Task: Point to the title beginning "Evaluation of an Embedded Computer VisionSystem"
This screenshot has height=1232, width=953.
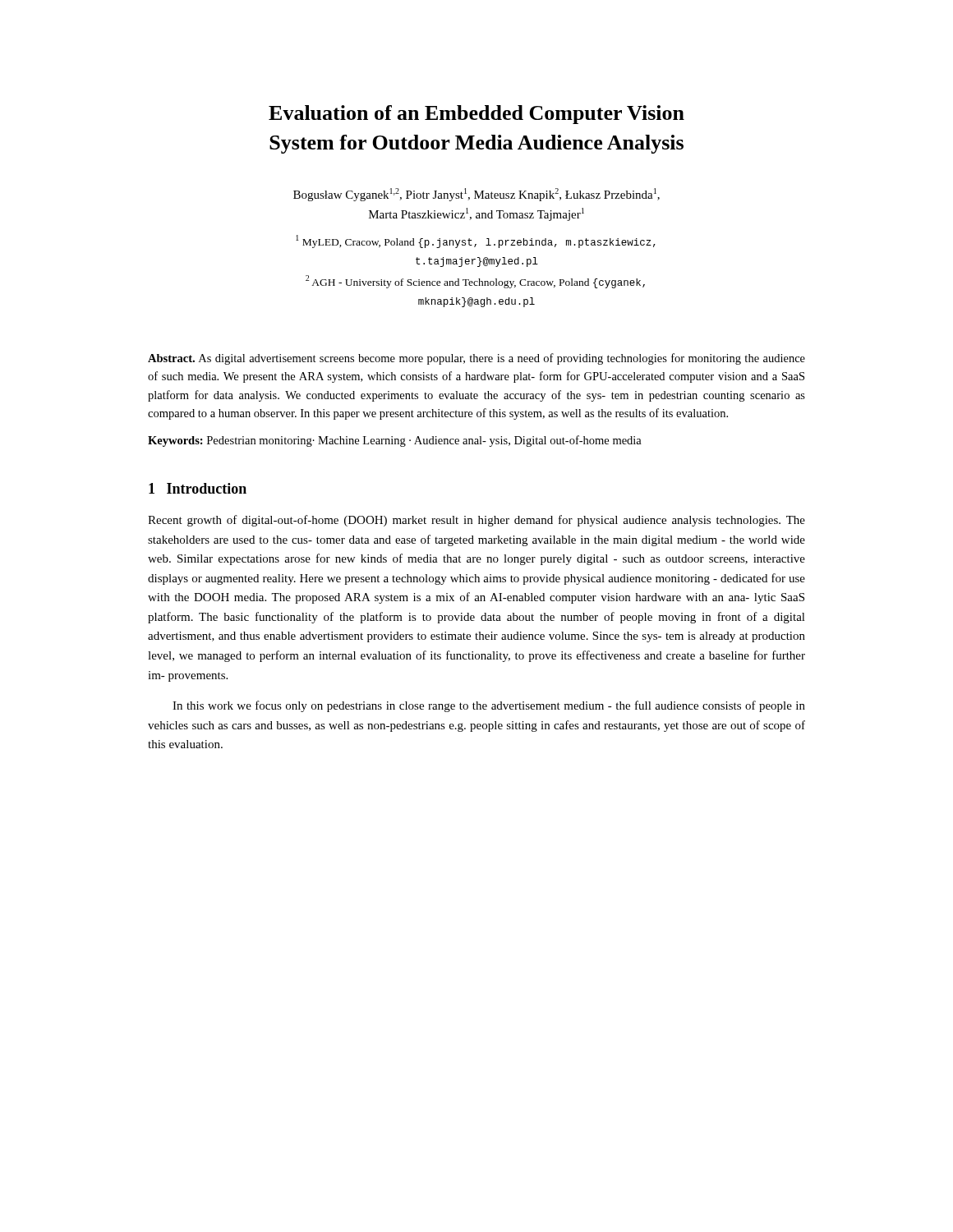Action: point(476,128)
